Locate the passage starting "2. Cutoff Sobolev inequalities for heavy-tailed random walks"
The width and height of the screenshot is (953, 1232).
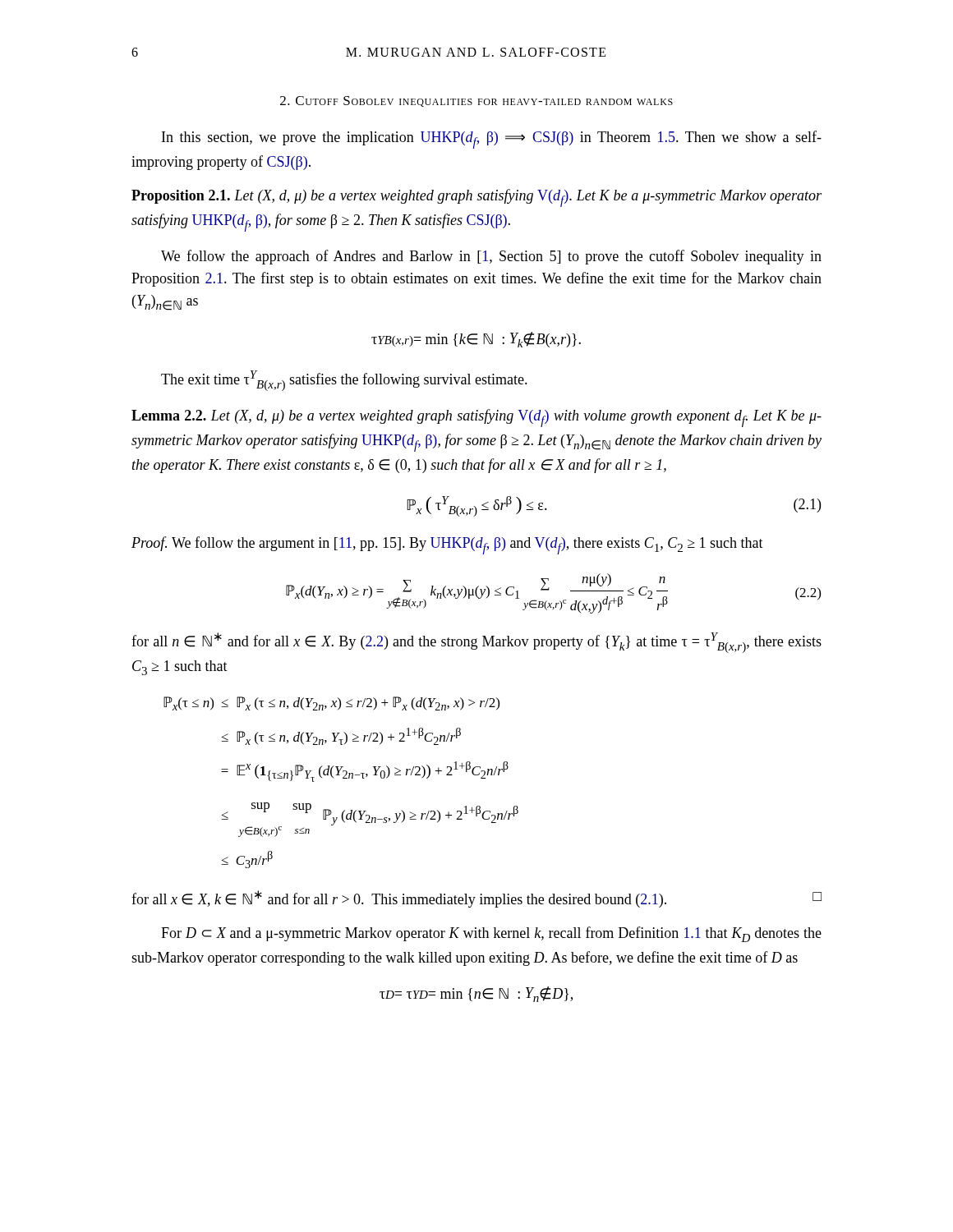[476, 101]
